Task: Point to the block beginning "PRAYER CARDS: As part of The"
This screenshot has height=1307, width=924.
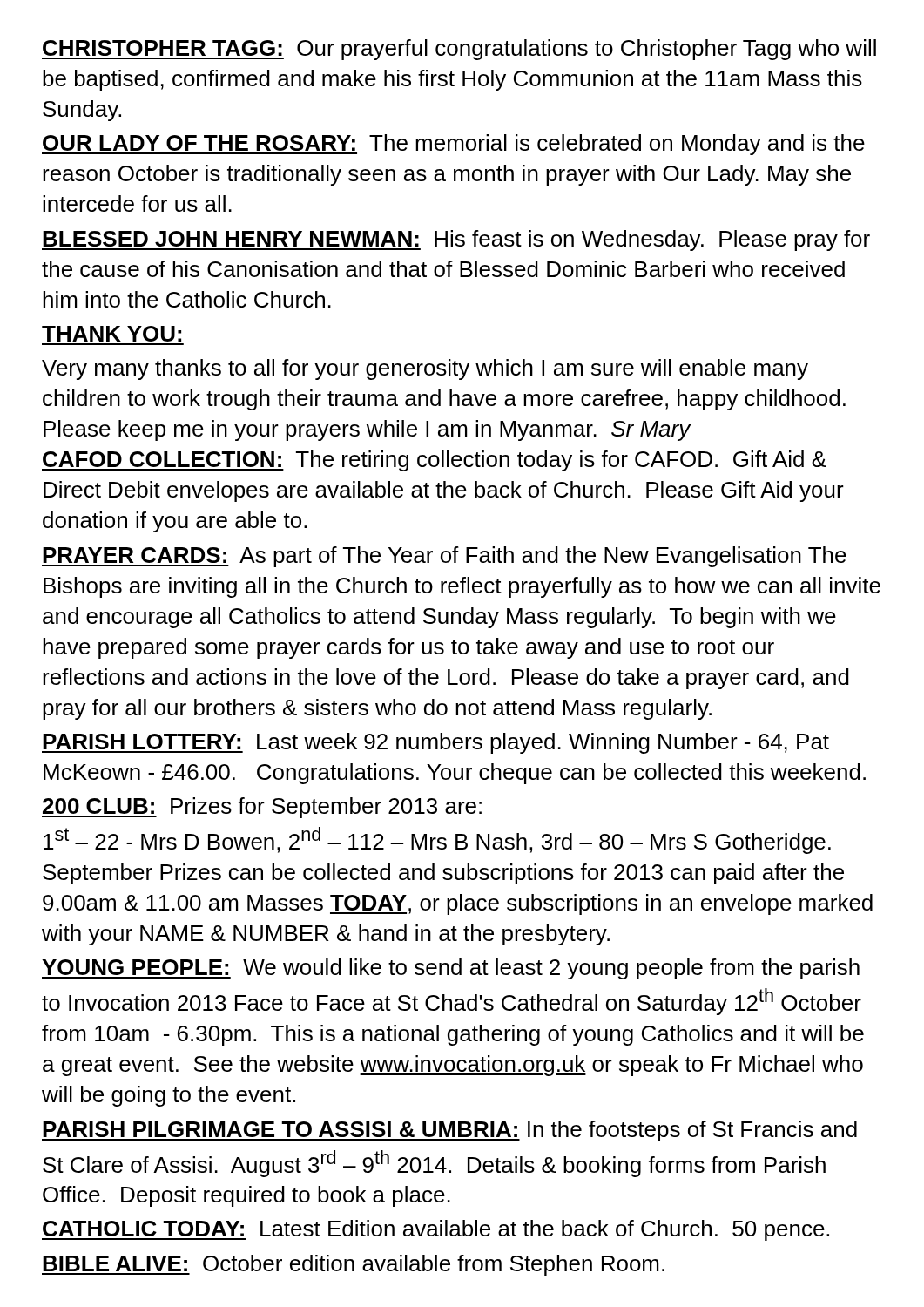Action: [x=461, y=631]
